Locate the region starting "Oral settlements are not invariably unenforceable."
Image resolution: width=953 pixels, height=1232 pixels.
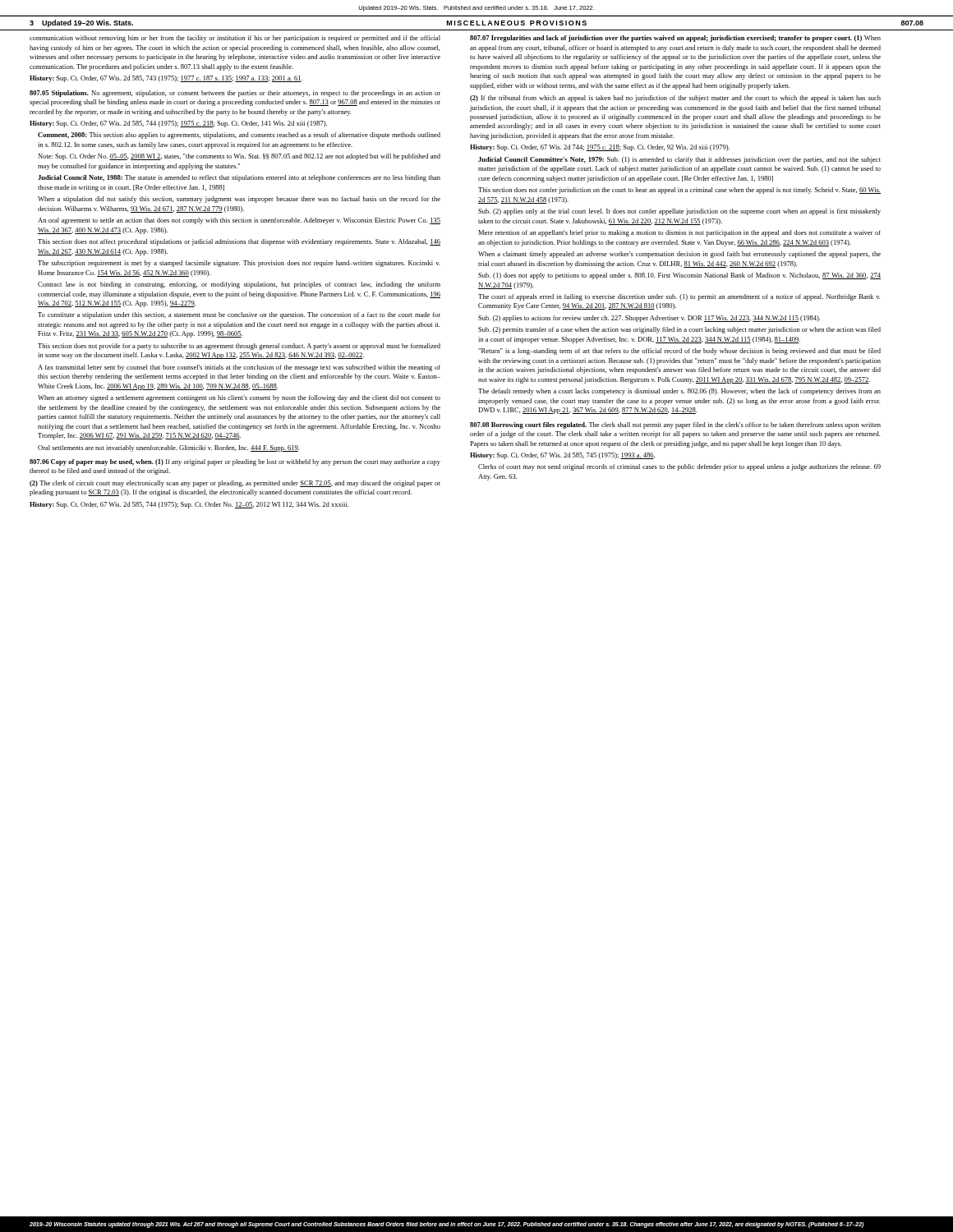tap(239, 448)
